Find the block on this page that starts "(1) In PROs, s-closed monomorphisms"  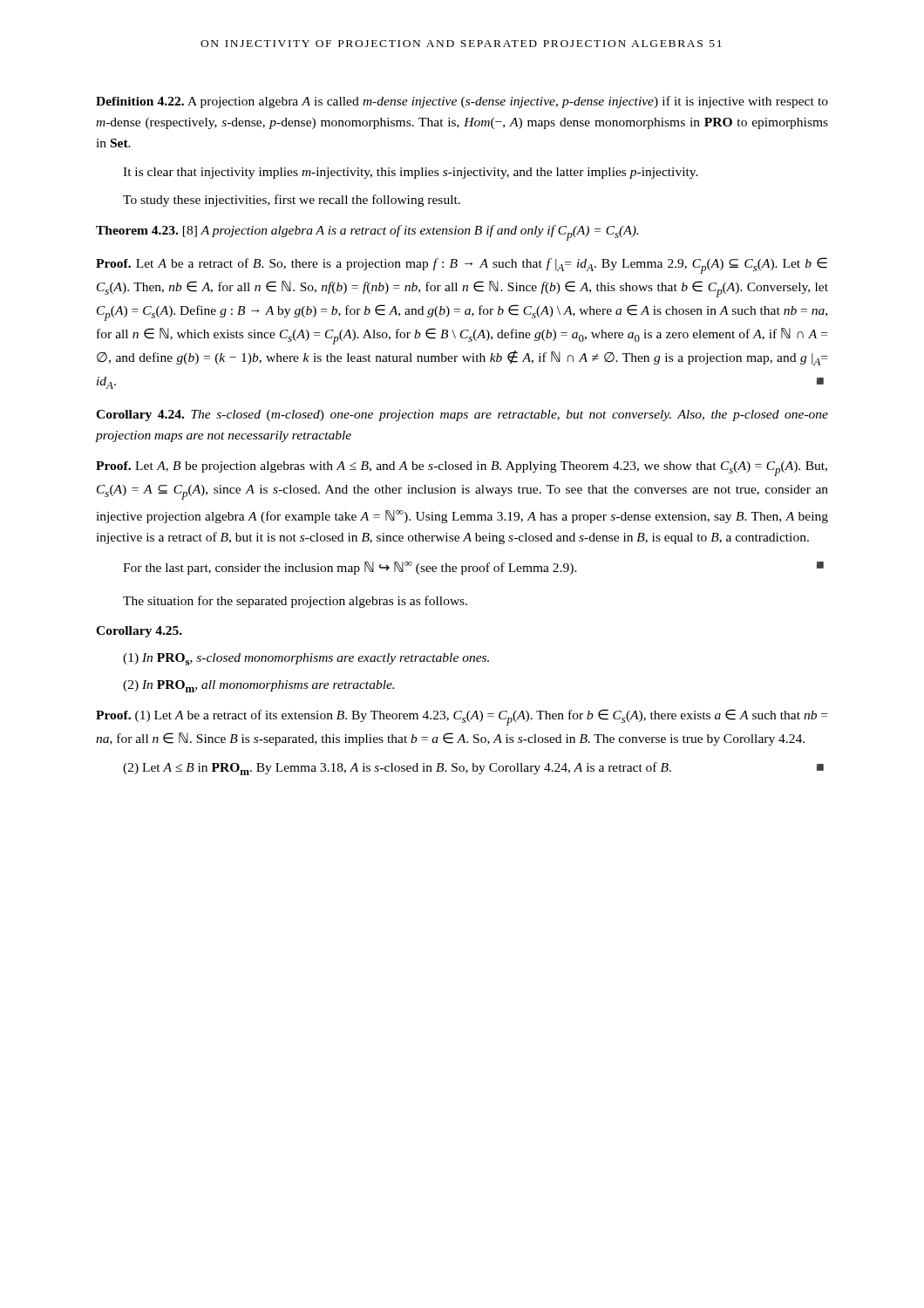coord(307,659)
